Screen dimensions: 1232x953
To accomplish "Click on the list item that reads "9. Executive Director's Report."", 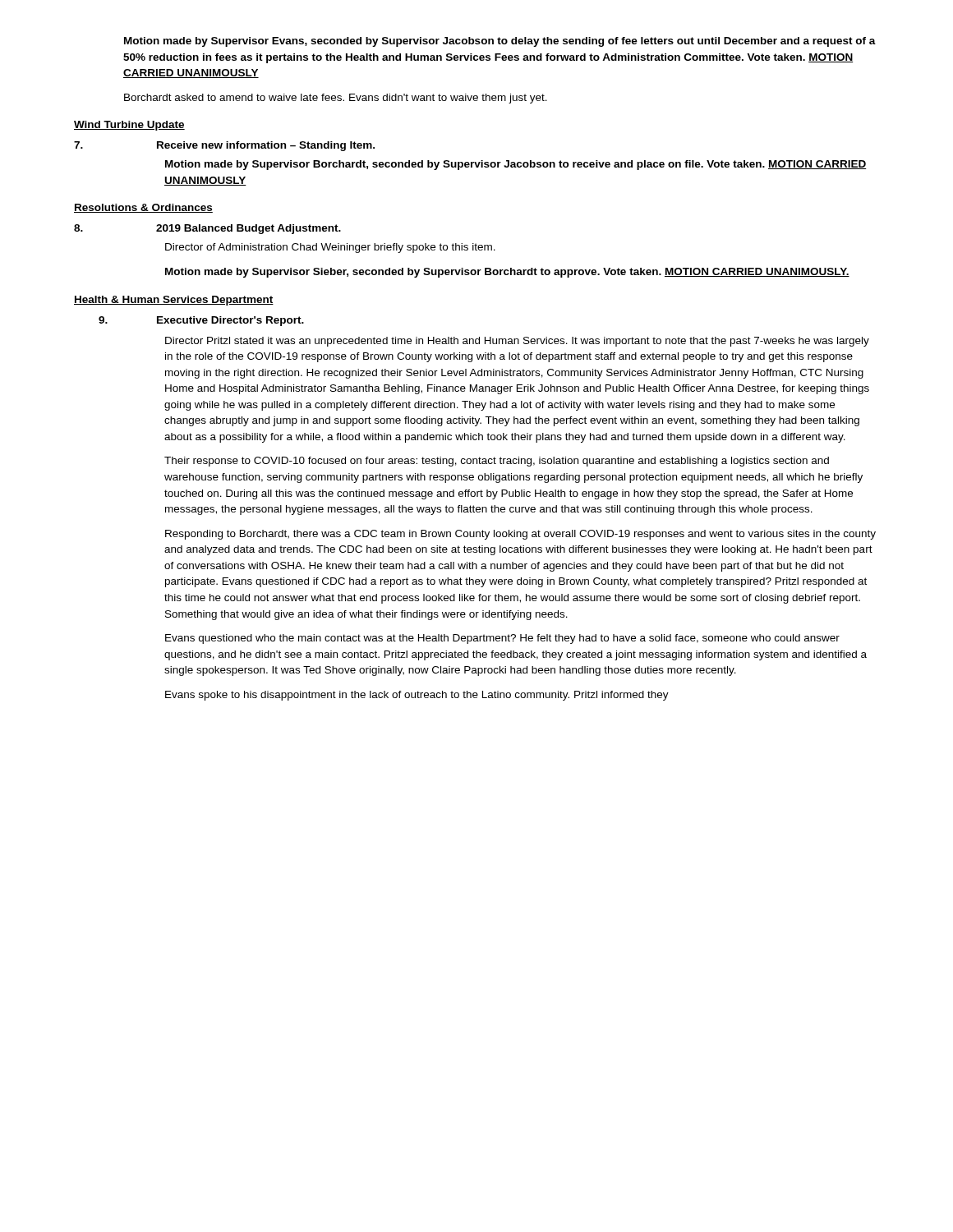I will [x=201, y=321].
